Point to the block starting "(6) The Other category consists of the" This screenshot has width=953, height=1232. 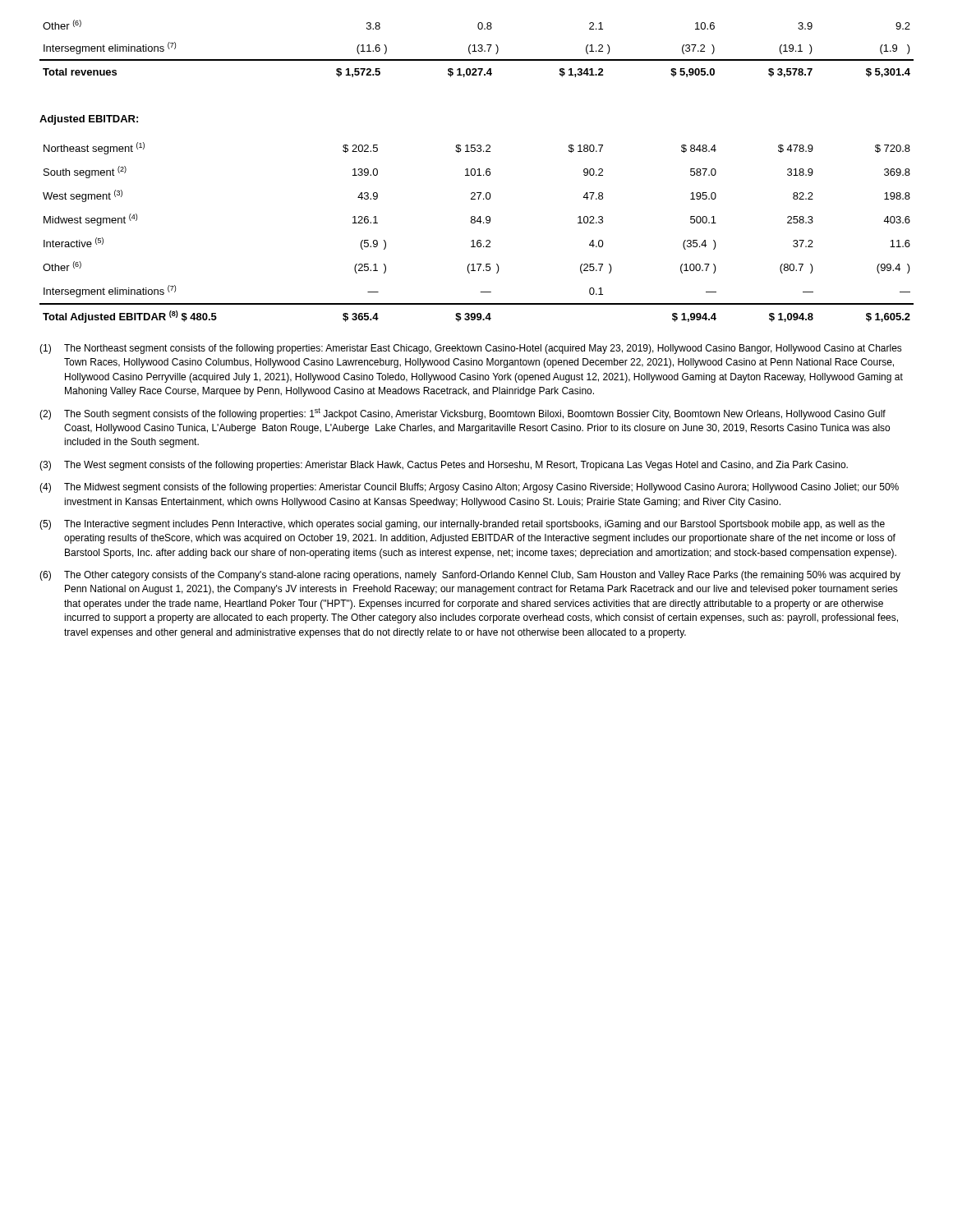476,604
